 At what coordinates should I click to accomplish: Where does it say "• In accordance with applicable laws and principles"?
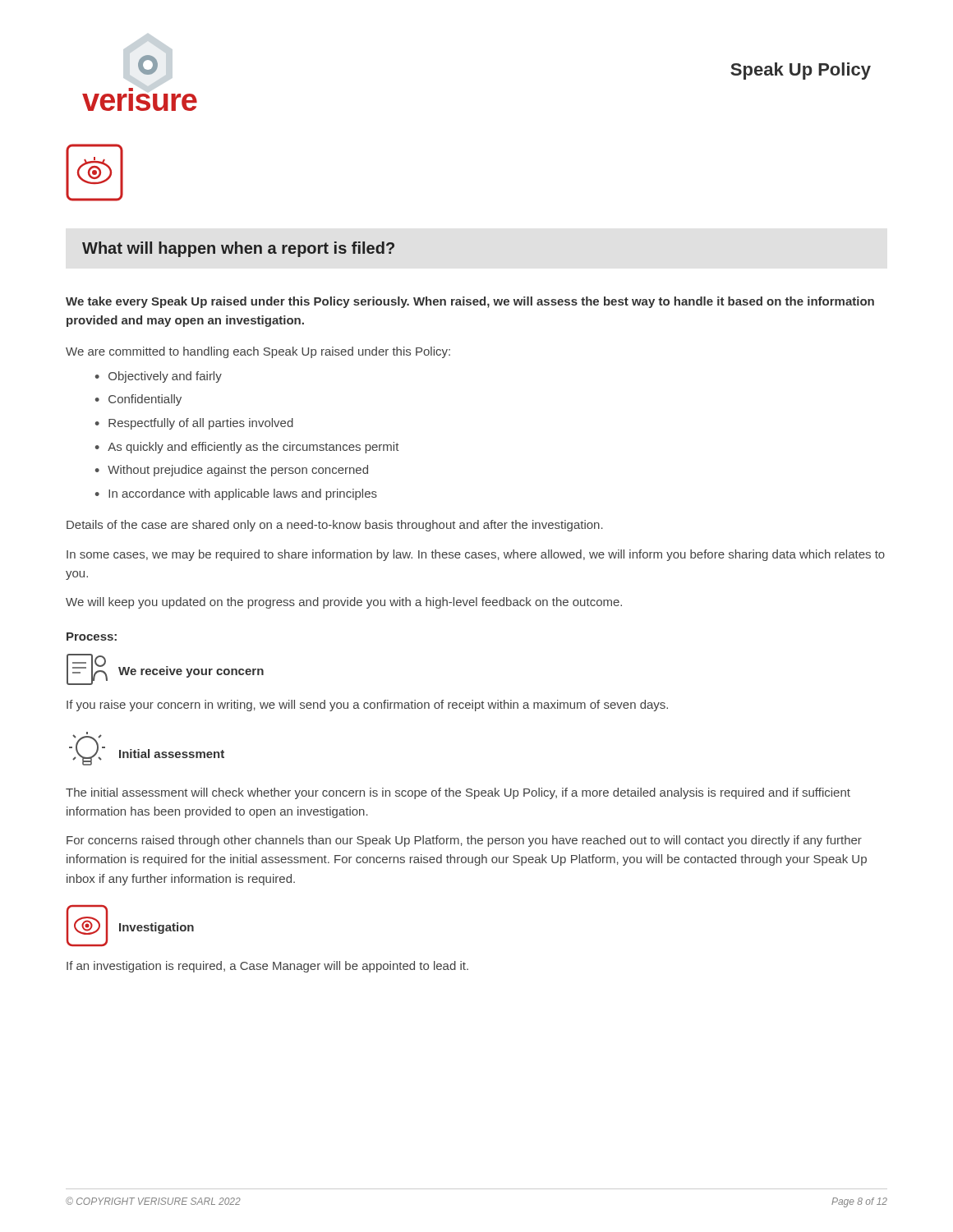(236, 495)
